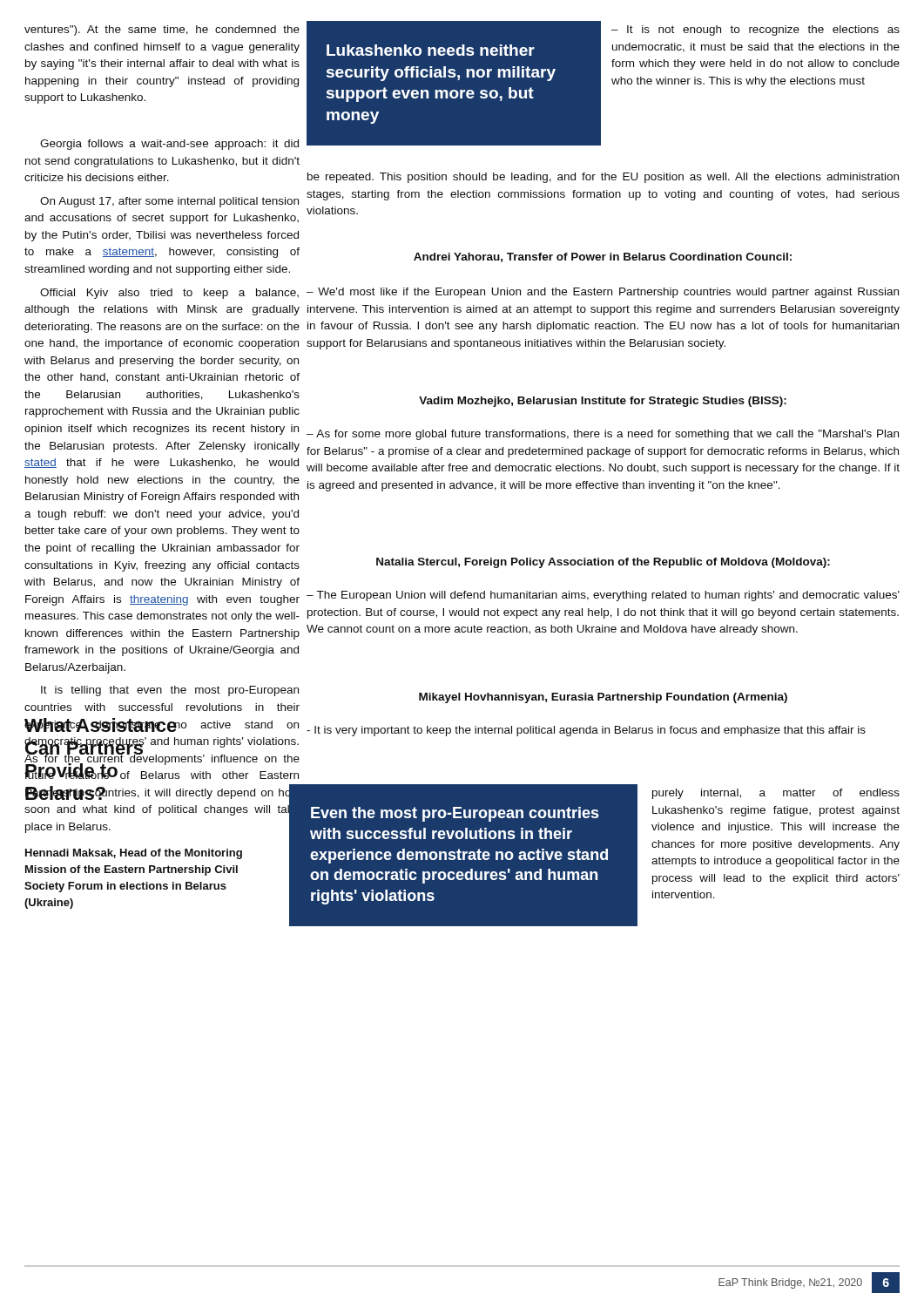Navigate to the passage starting "purely internal, a matter"
The image size is (924, 1307).
coord(776,844)
